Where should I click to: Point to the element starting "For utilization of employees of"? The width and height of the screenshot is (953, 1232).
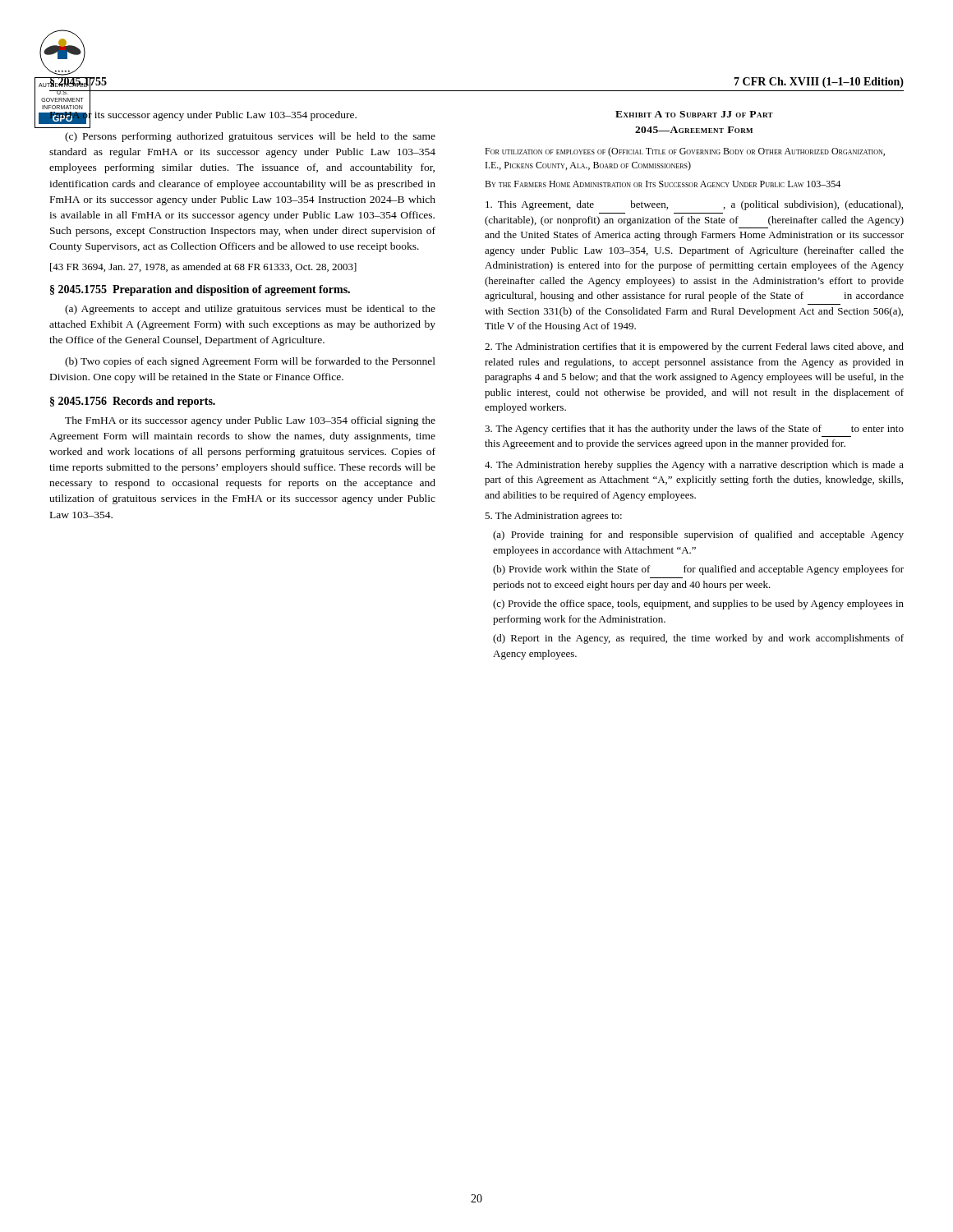pos(685,158)
